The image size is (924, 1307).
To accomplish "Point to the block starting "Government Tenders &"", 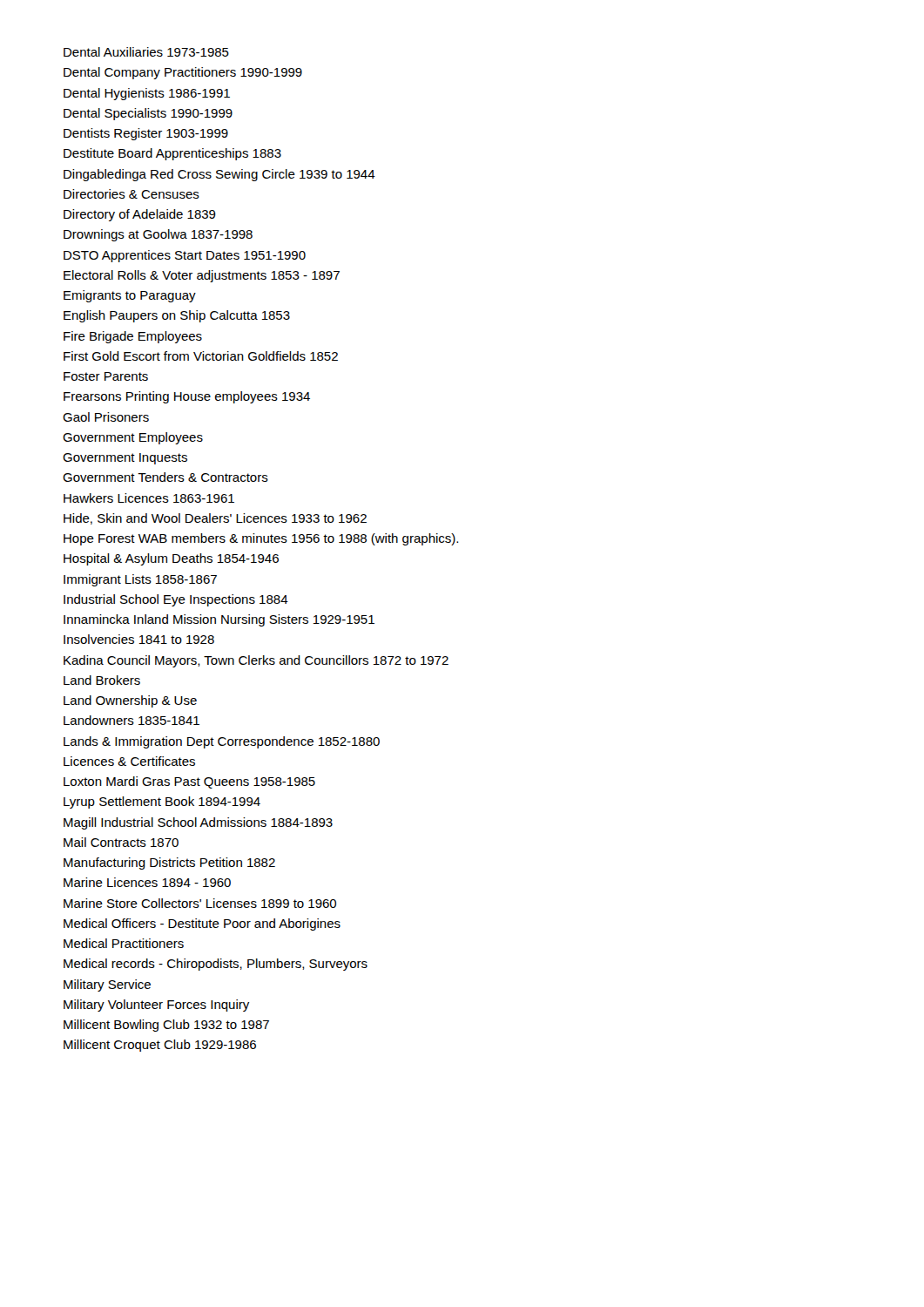I will [165, 477].
